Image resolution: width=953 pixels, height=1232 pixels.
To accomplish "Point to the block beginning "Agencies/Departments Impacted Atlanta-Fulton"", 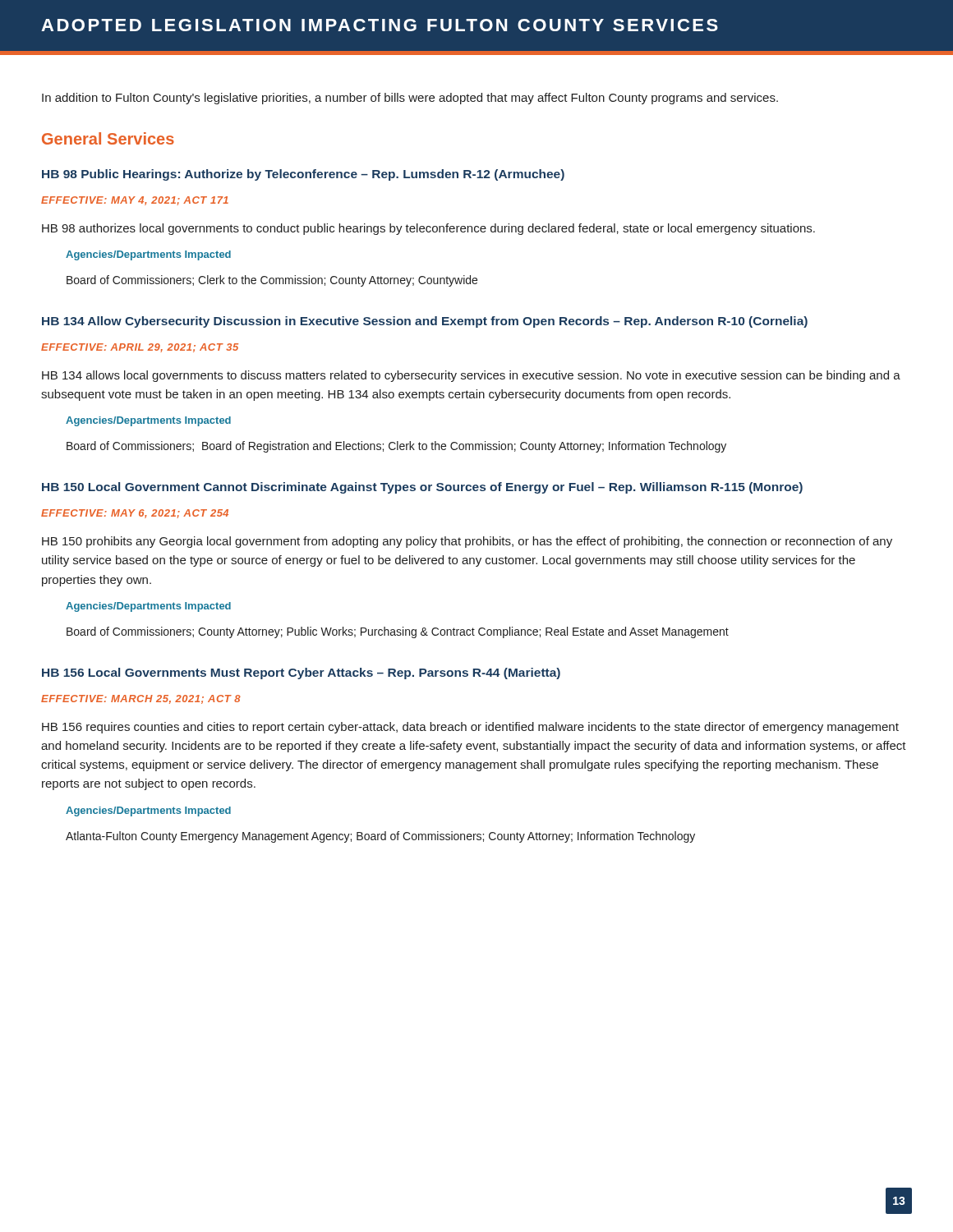I will (476, 824).
